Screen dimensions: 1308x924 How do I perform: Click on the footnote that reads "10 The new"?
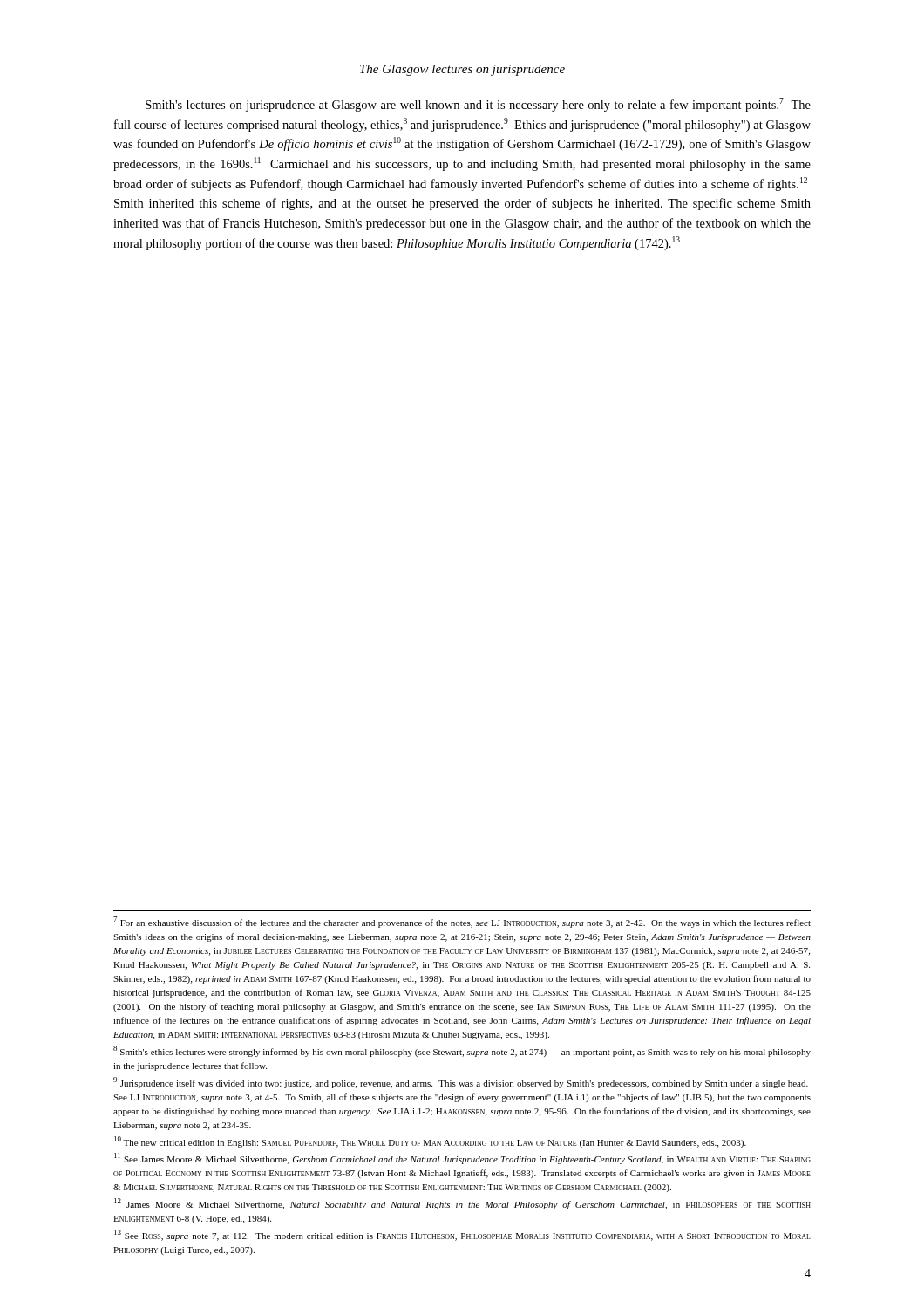(430, 1141)
